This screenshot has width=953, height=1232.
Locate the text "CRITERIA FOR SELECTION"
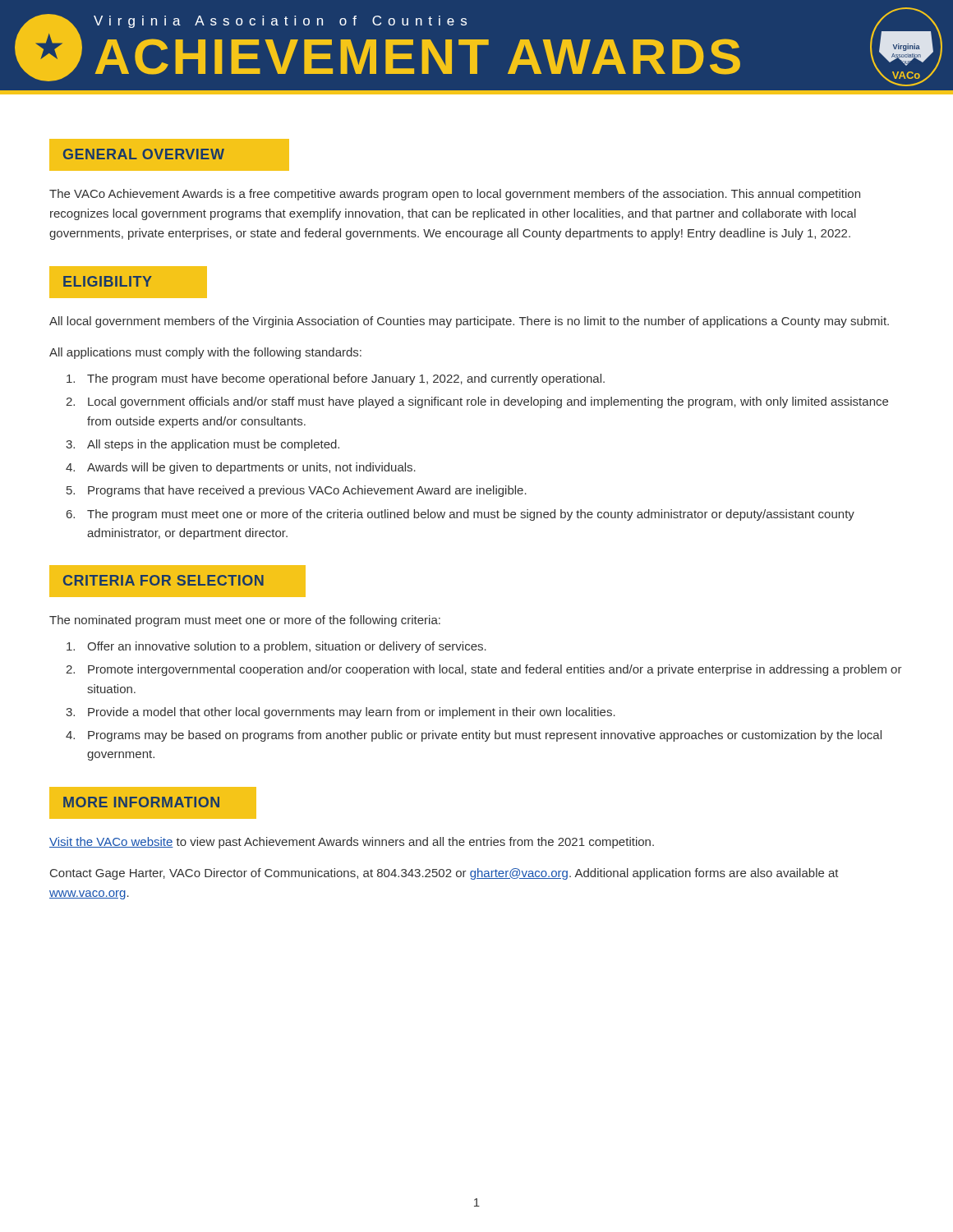tap(164, 581)
